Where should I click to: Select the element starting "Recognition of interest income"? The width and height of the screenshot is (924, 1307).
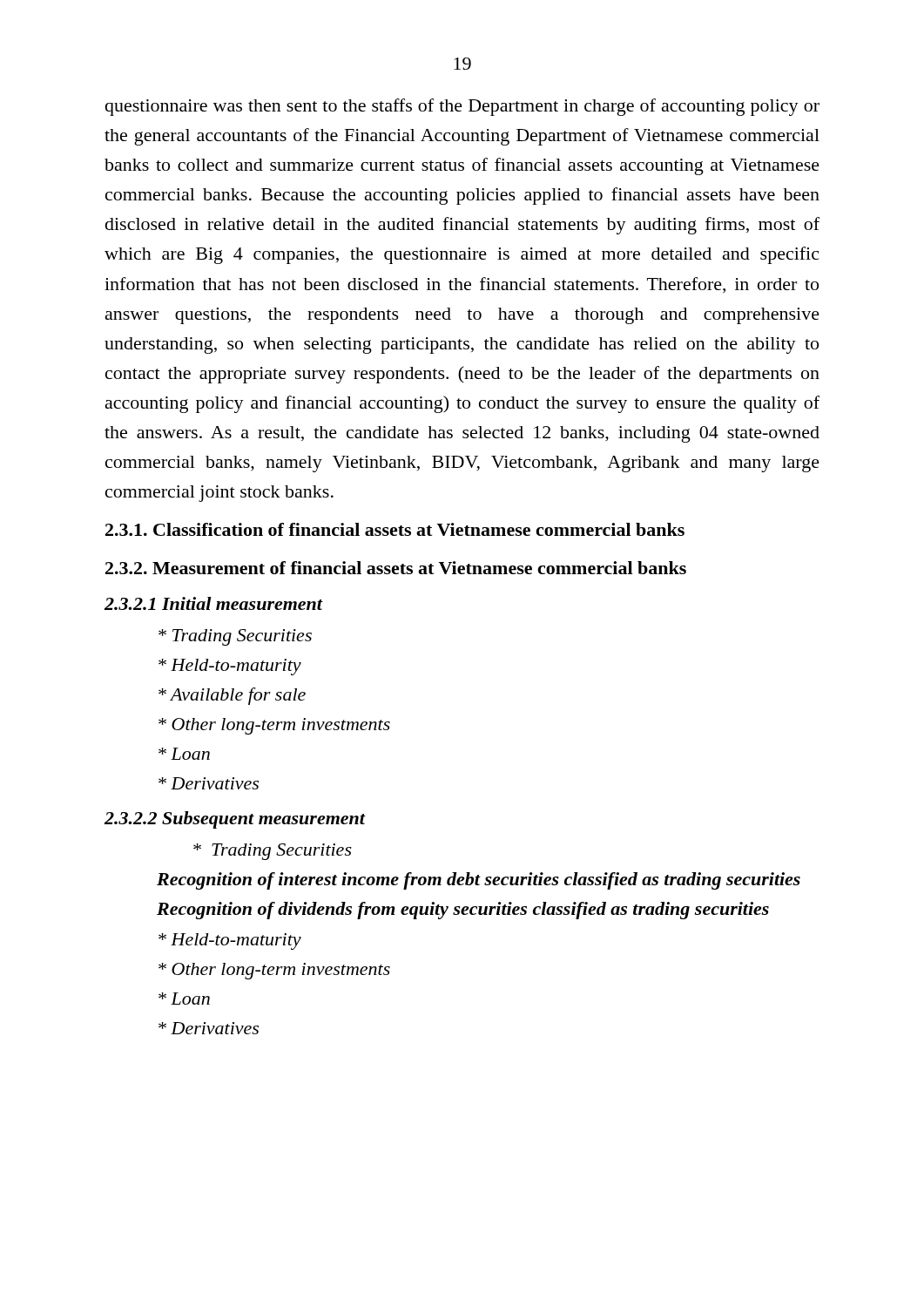click(479, 879)
